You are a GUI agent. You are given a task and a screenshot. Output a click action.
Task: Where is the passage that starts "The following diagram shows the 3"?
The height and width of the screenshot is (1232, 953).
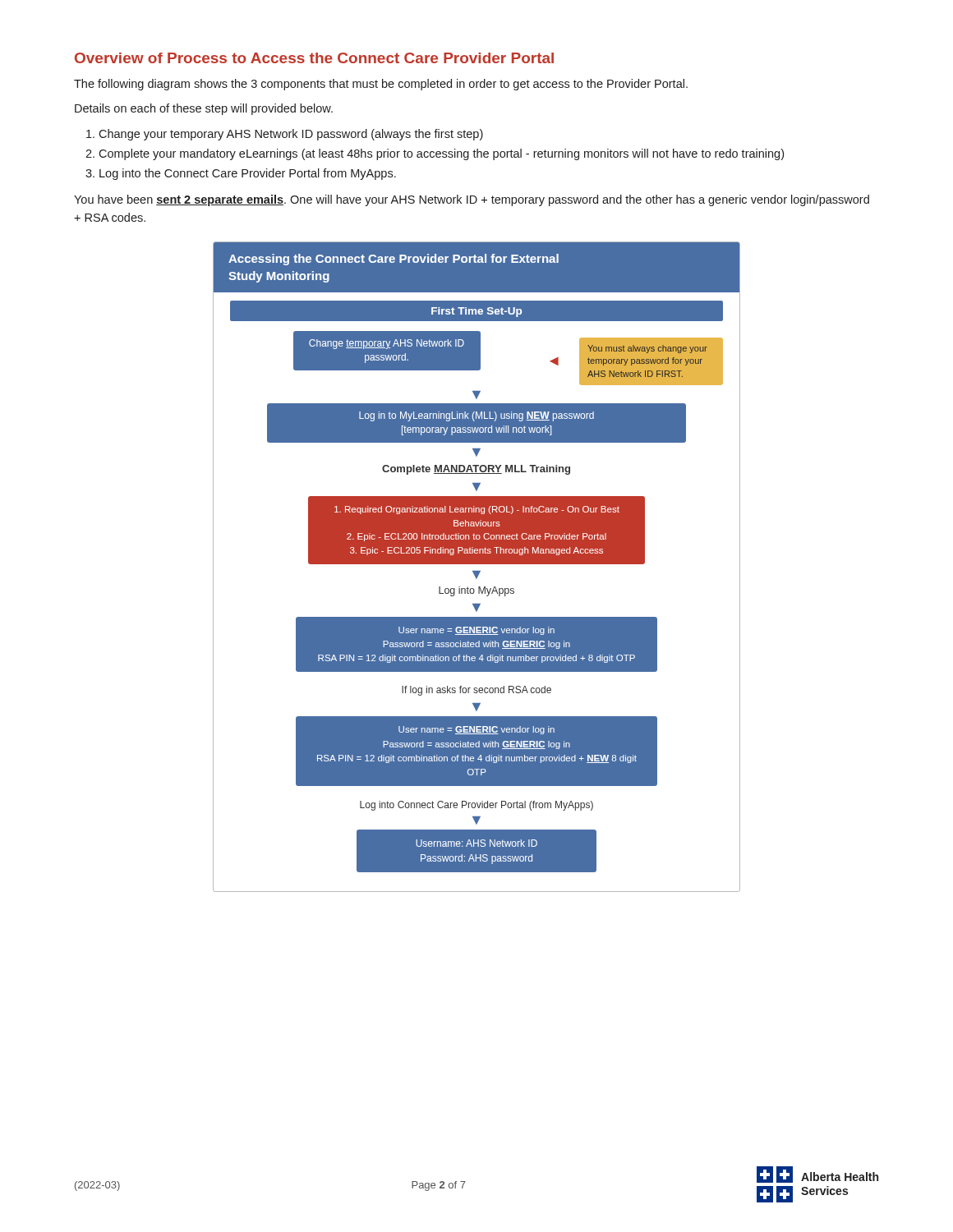click(381, 84)
